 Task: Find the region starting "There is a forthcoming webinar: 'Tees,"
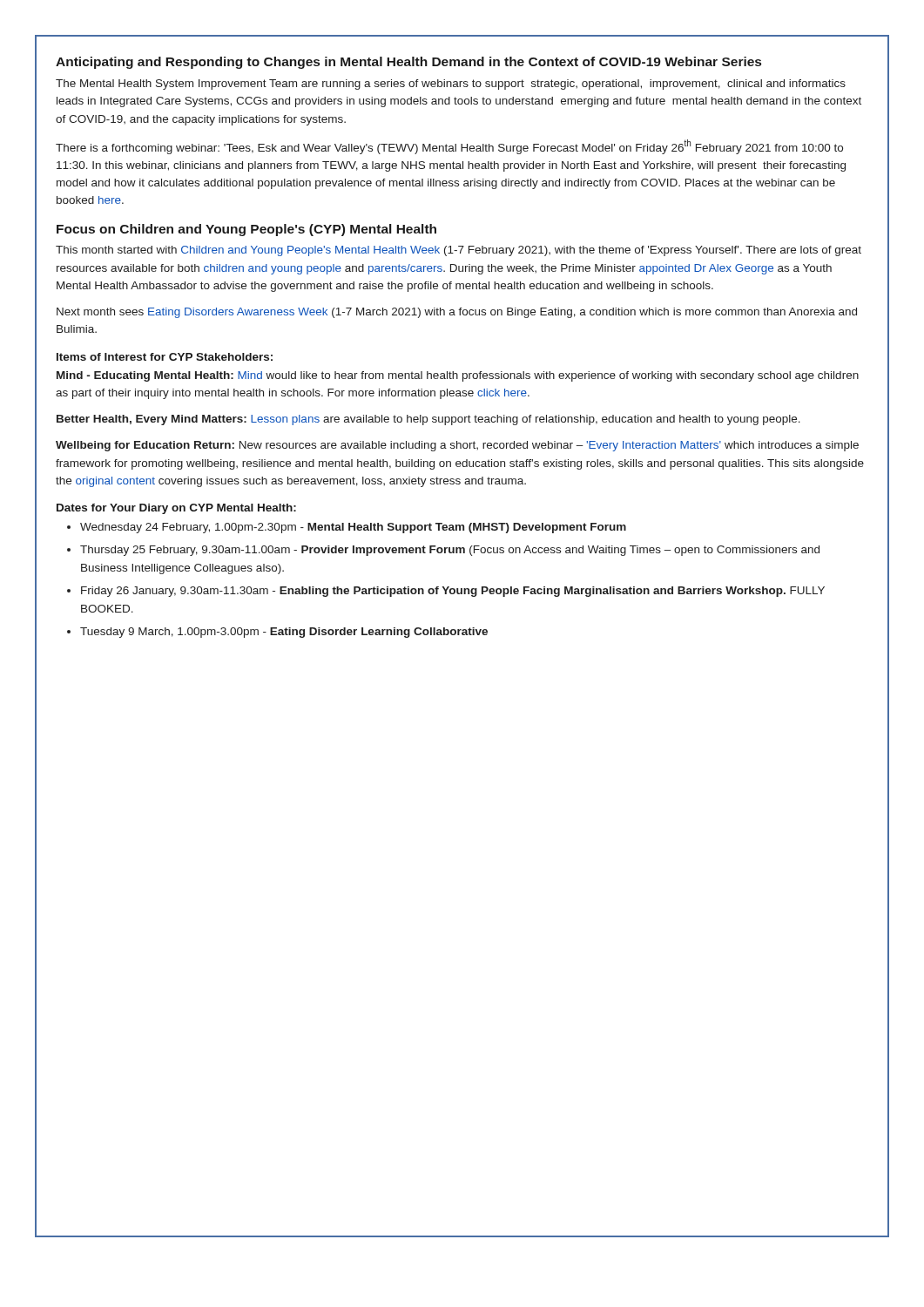pos(451,172)
